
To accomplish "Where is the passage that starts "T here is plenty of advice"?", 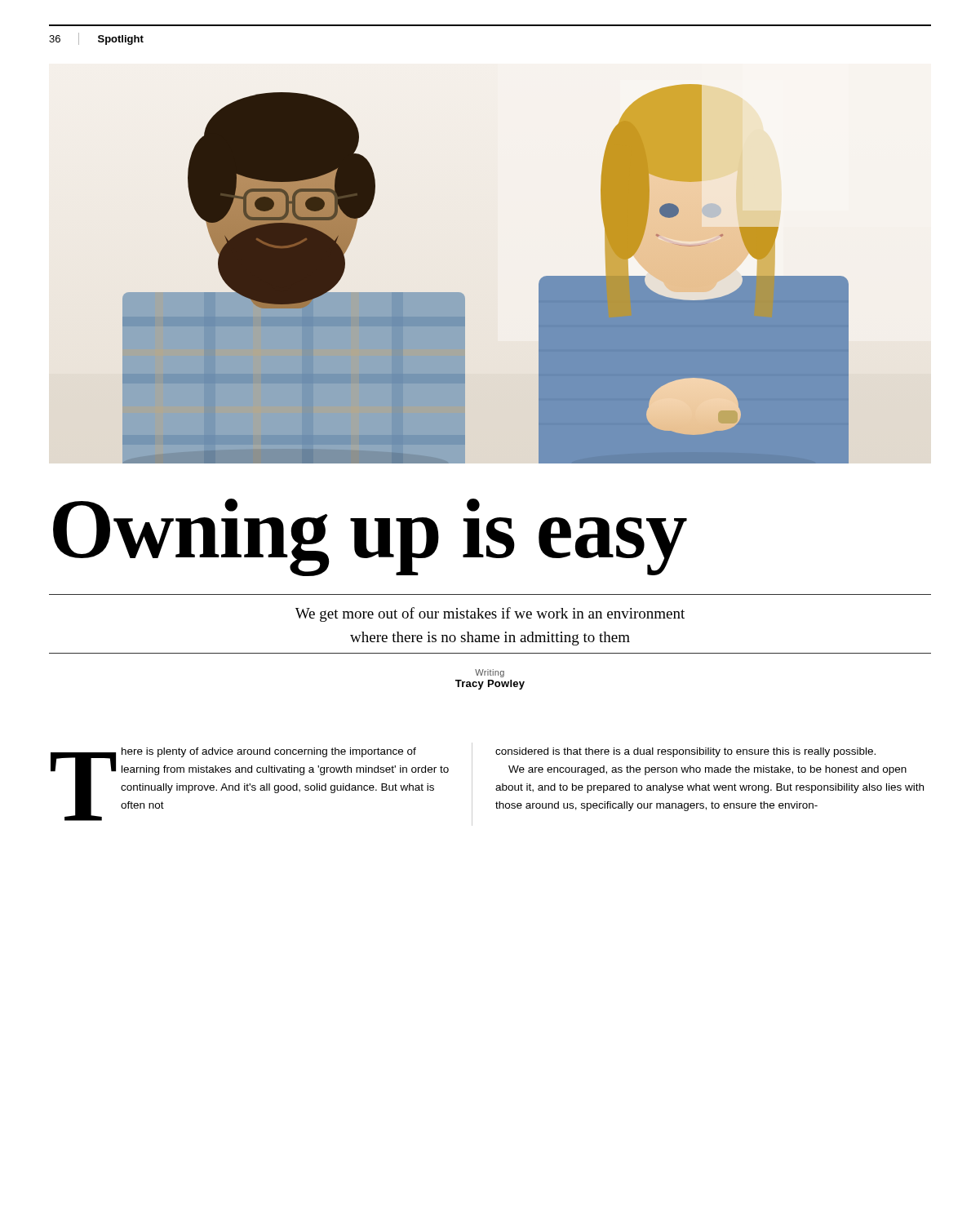I will [x=490, y=784].
